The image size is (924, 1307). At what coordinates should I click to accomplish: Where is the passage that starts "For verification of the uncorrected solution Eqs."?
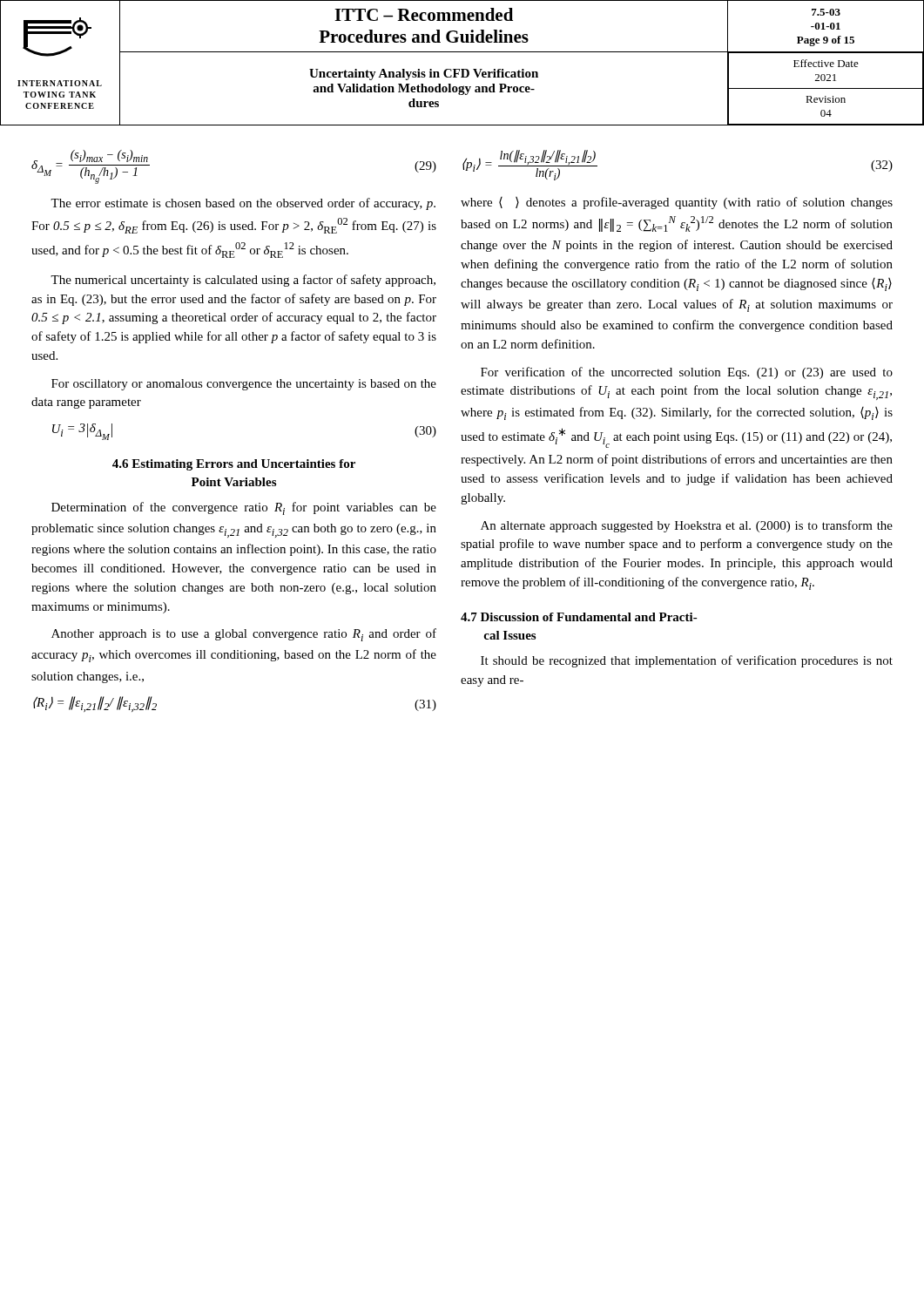[677, 435]
